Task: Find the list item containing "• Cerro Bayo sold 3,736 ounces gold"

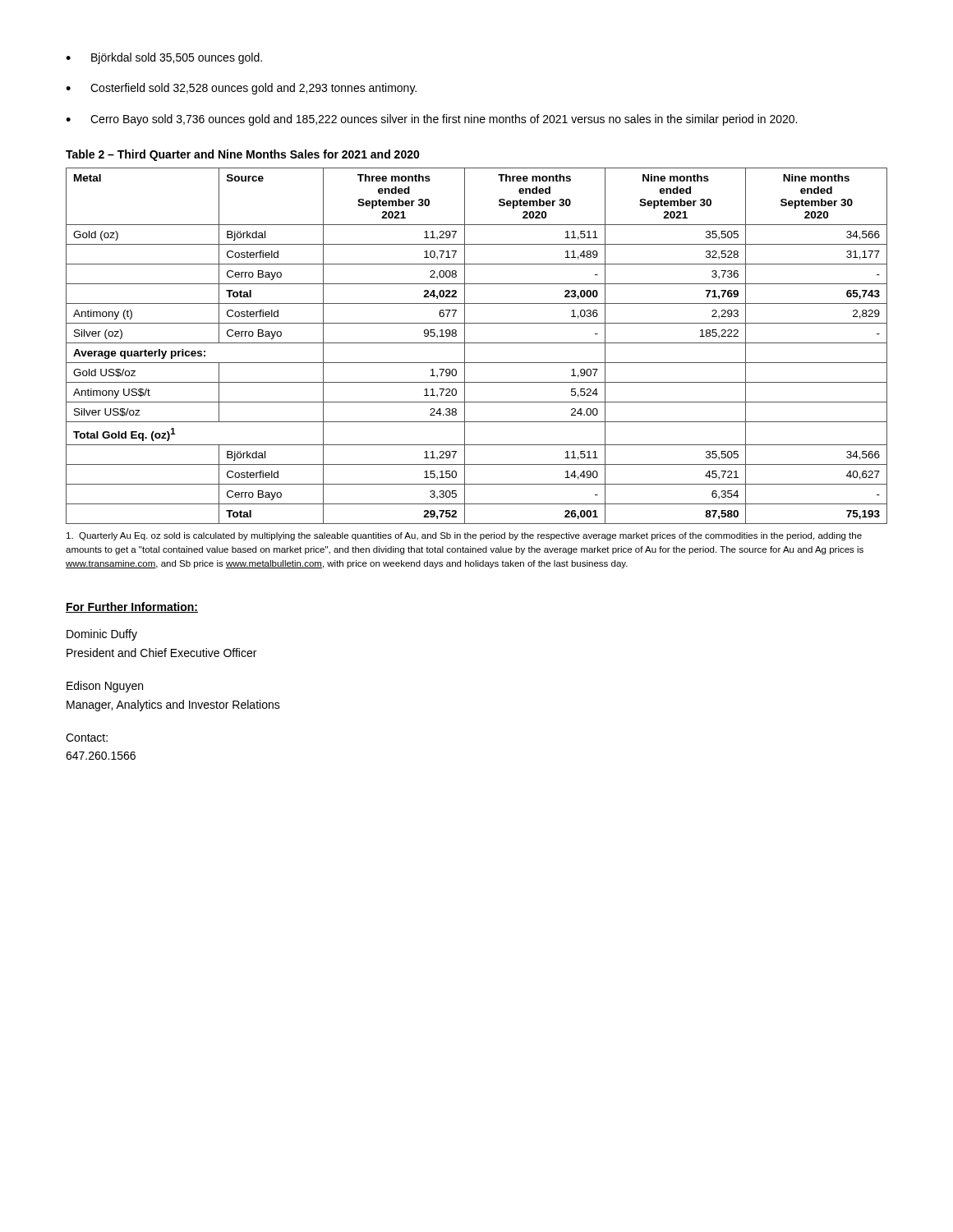Action: (x=432, y=120)
